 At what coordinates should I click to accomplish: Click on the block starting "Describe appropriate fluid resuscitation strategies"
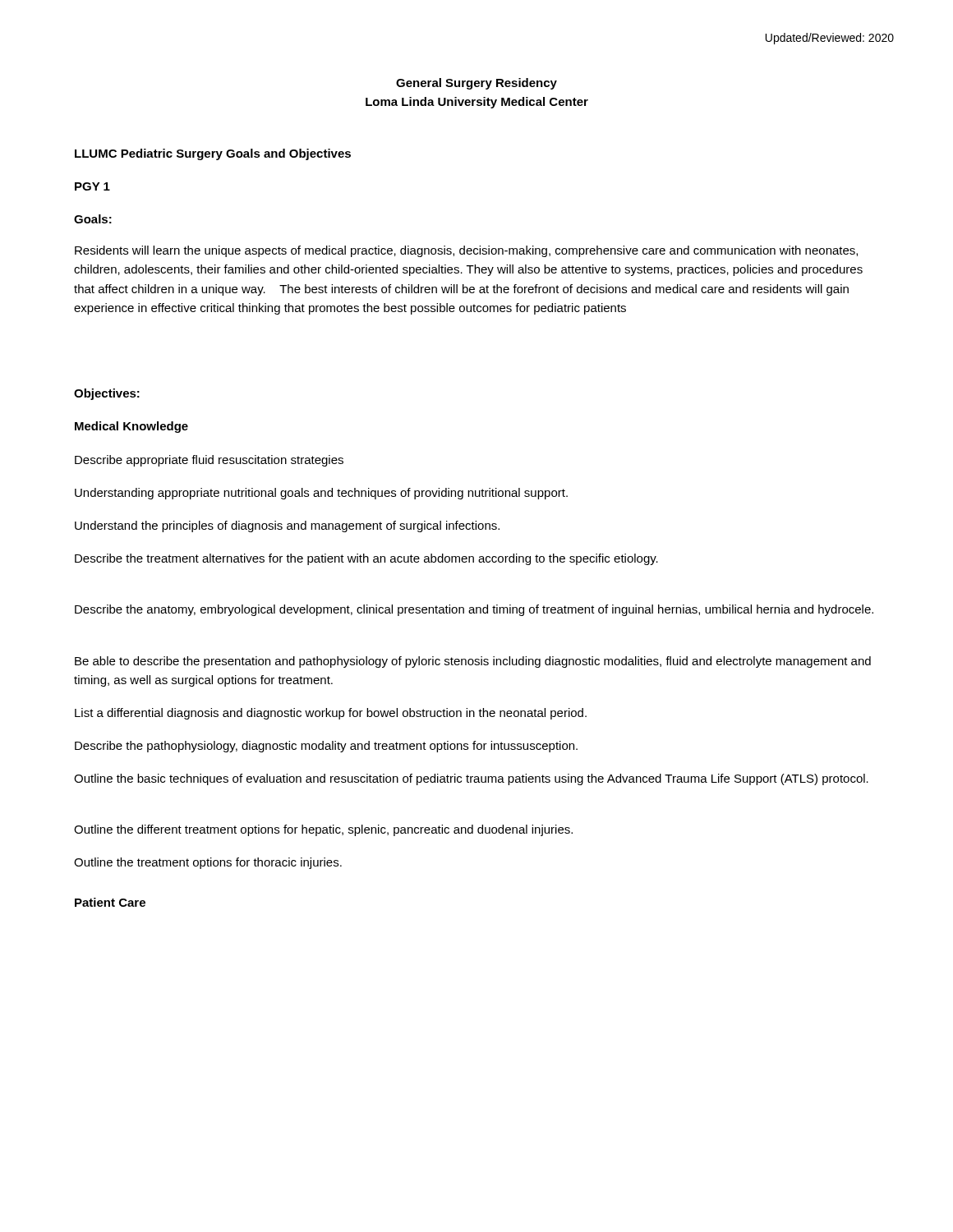(209, 460)
